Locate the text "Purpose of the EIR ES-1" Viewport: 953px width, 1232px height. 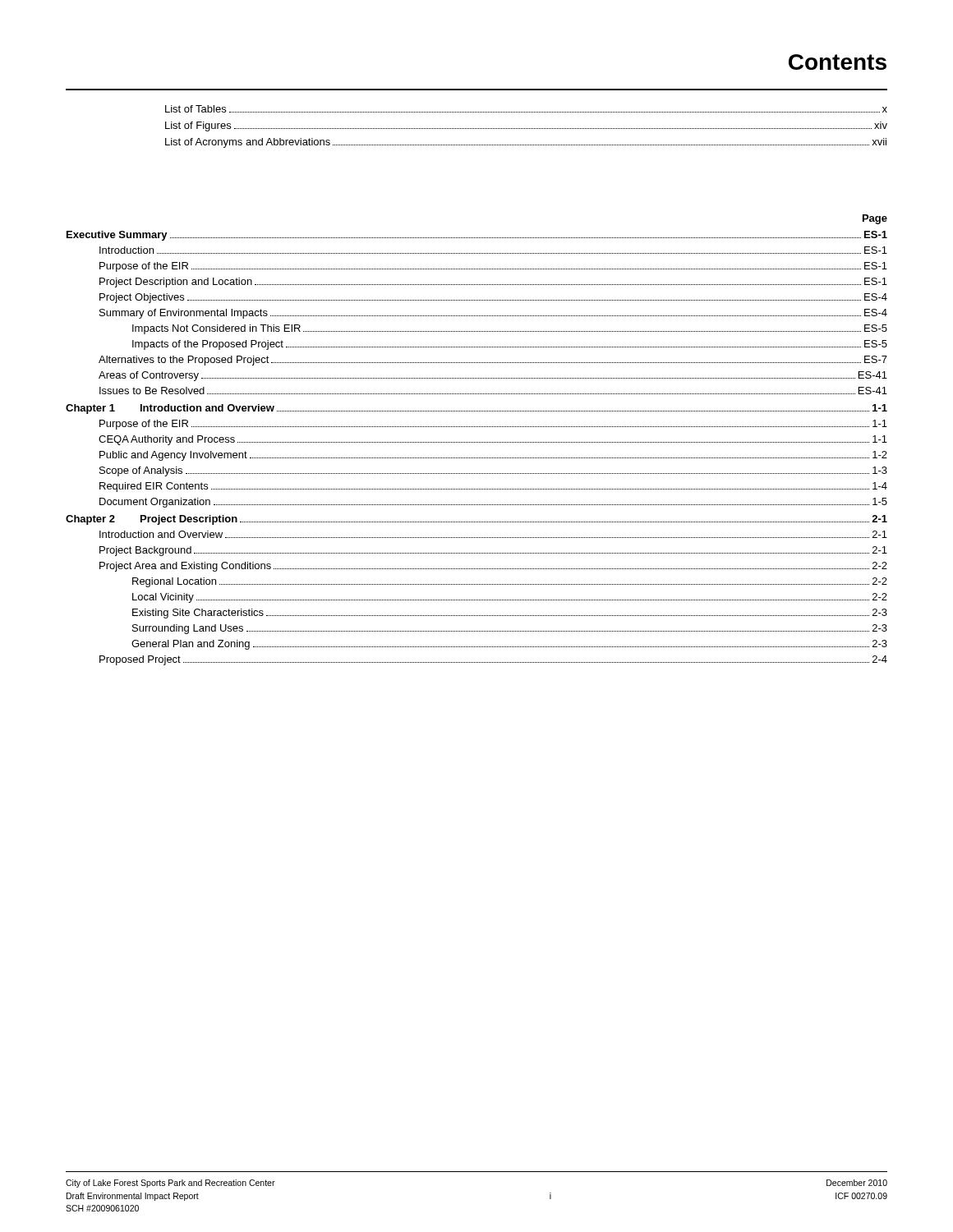(493, 266)
